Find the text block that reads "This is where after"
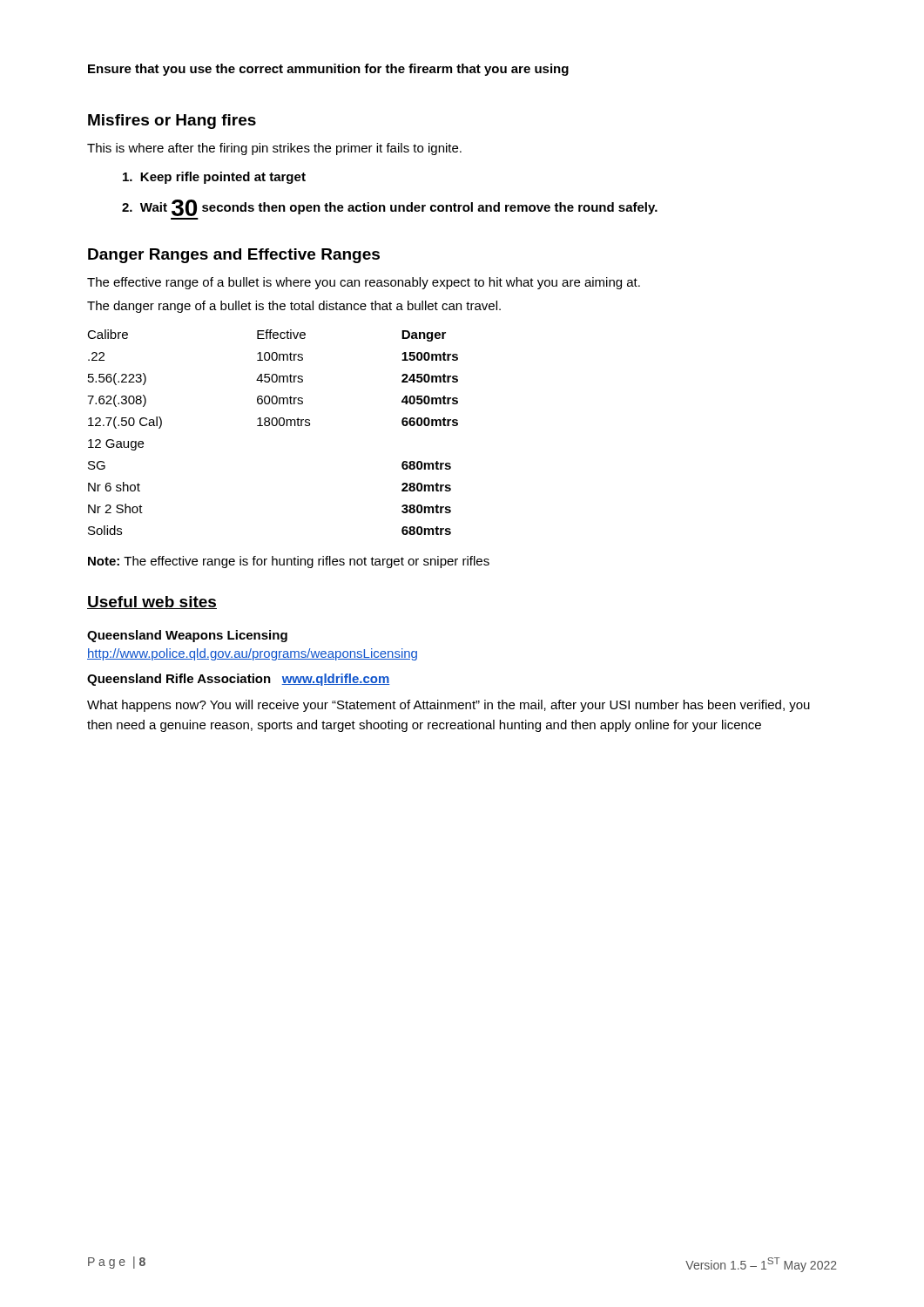 pos(275,148)
